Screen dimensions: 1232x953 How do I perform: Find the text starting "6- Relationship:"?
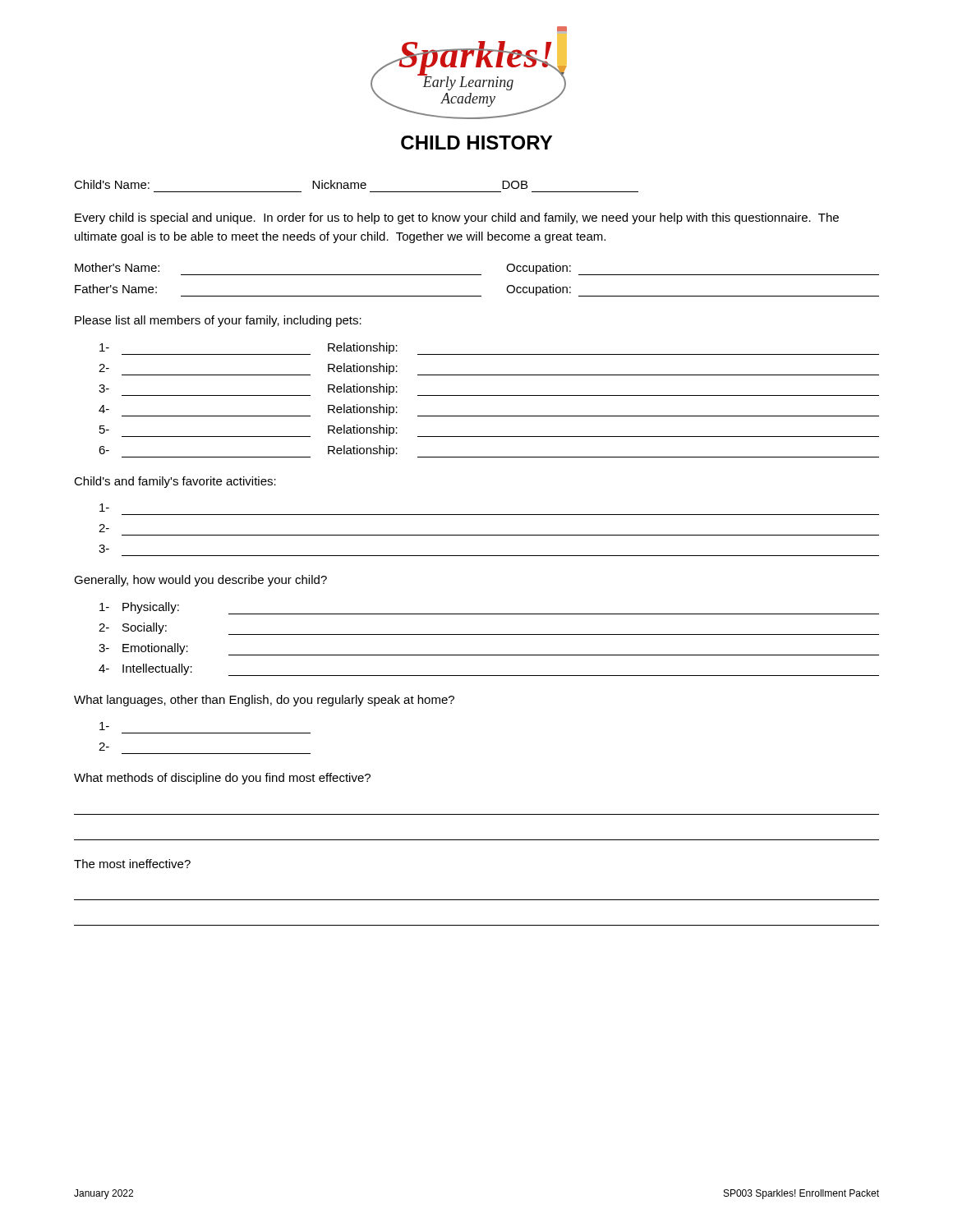pyautogui.click(x=489, y=450)
